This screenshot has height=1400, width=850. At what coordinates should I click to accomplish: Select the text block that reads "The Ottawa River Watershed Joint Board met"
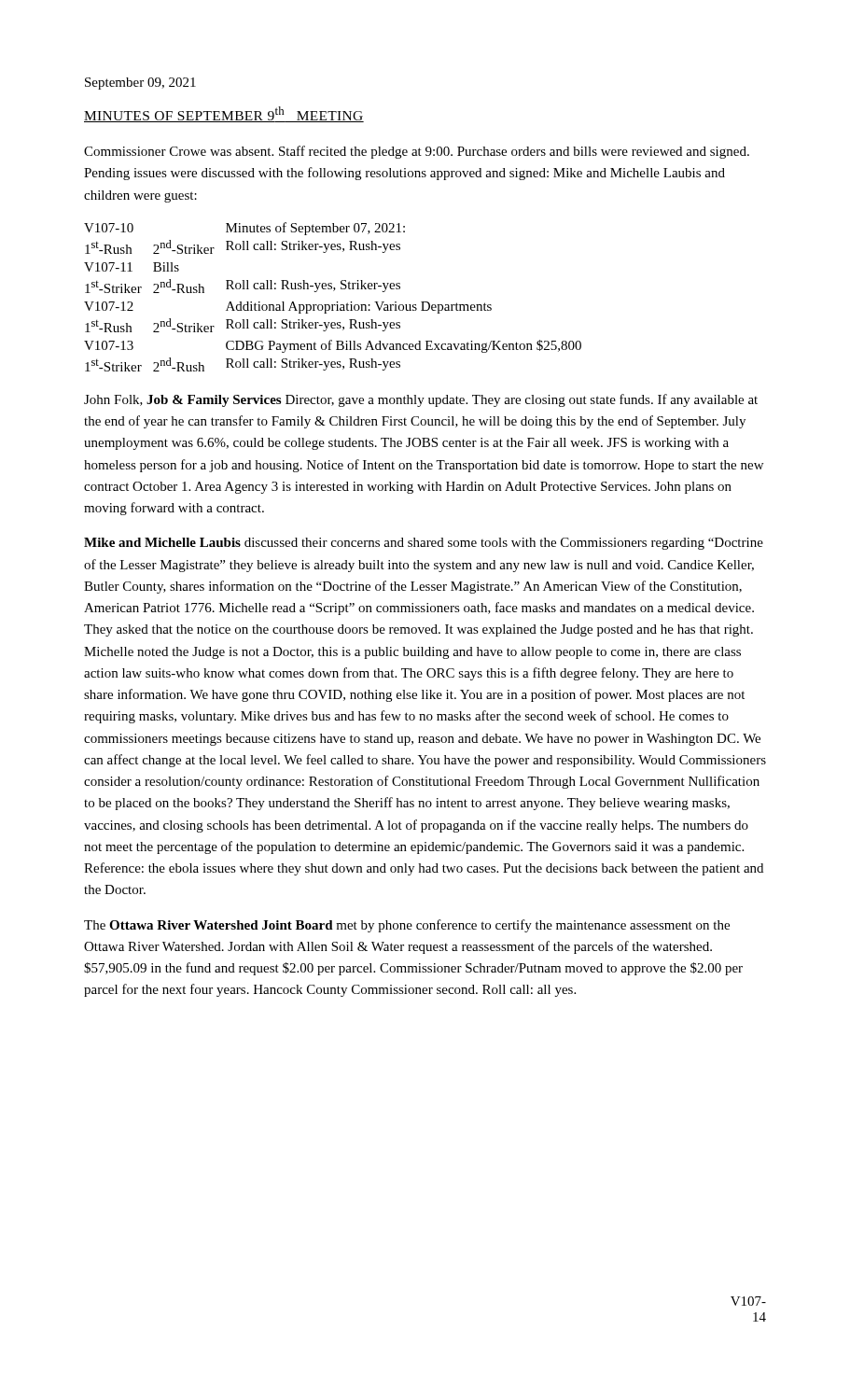413,957
